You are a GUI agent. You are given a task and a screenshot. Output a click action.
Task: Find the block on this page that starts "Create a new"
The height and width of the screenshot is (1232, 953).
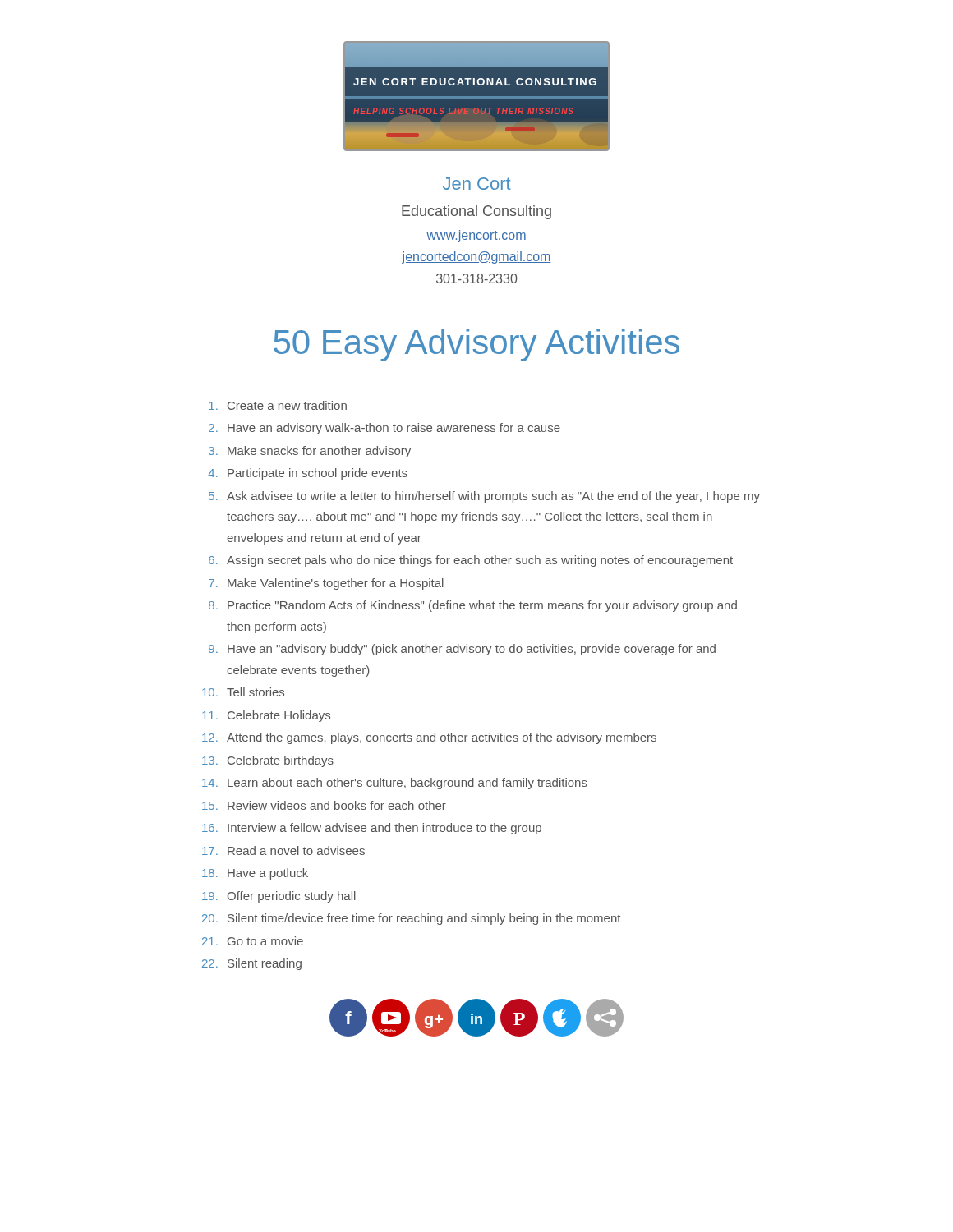[x=287, y=405]
